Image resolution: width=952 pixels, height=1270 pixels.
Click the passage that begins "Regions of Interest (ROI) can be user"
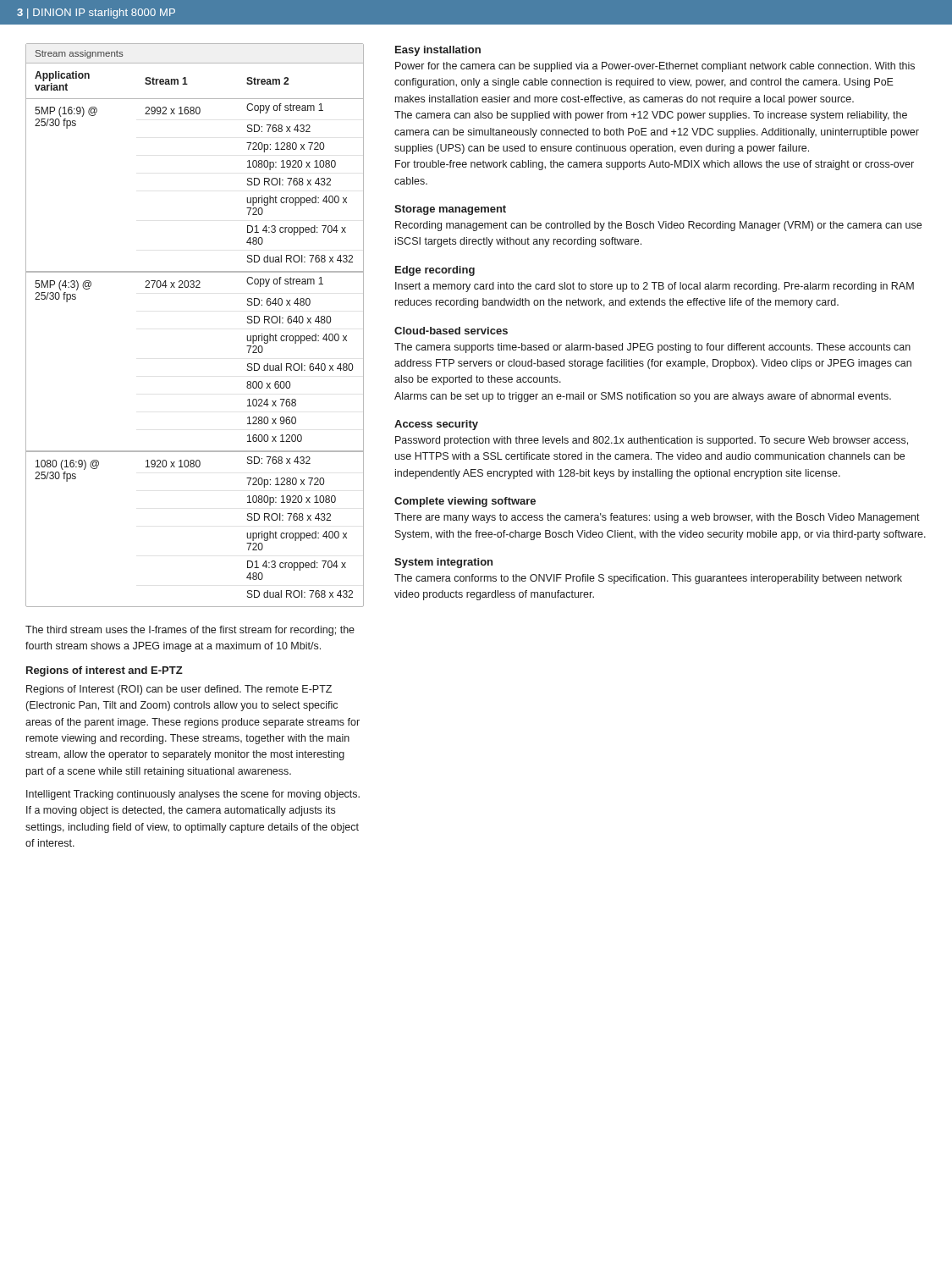pyautogui.click(x=195, y=767)
